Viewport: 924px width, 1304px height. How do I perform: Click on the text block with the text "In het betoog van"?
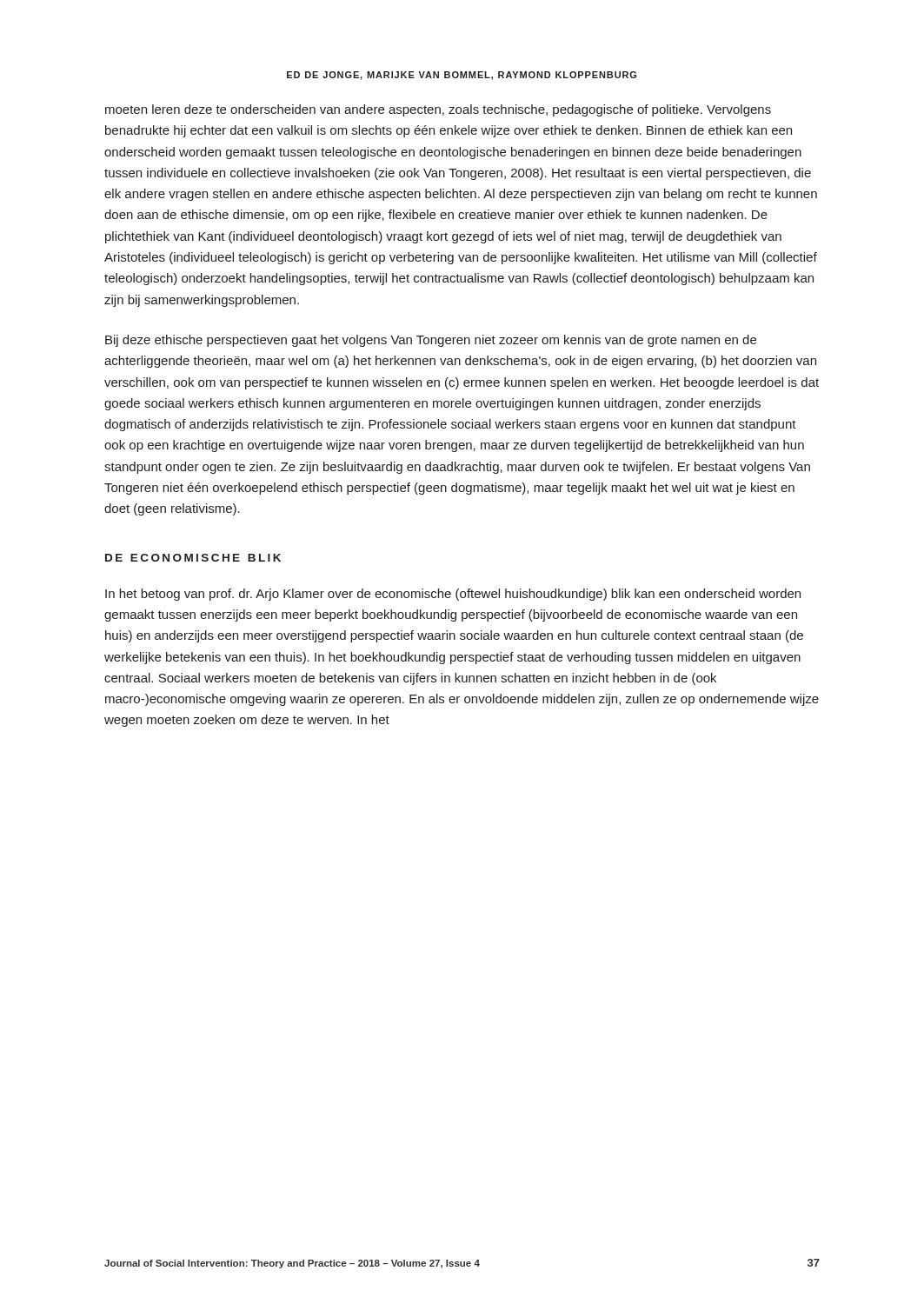tap(462, 656)
